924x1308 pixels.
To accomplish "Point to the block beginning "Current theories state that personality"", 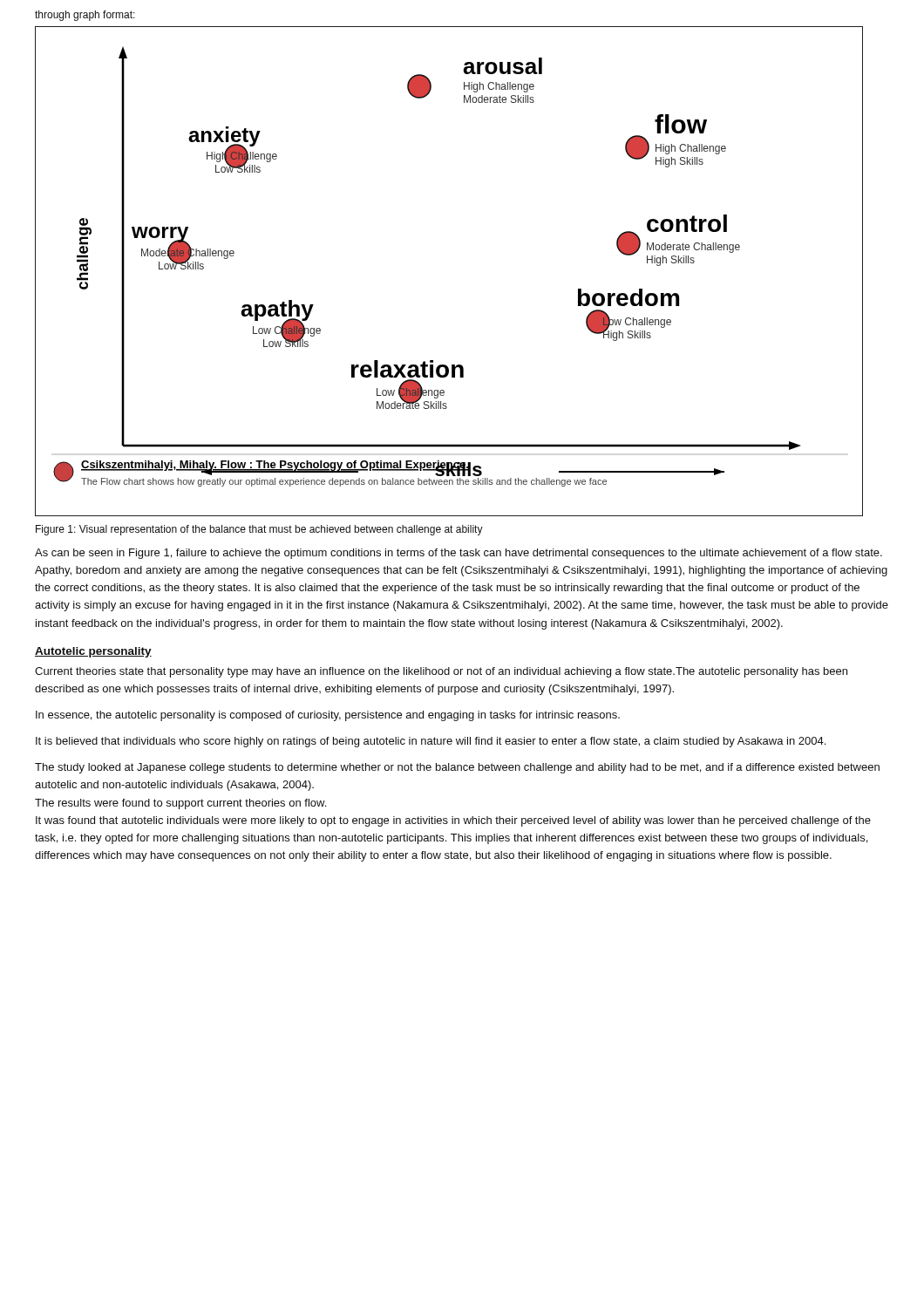I will [x=441, y=680].
